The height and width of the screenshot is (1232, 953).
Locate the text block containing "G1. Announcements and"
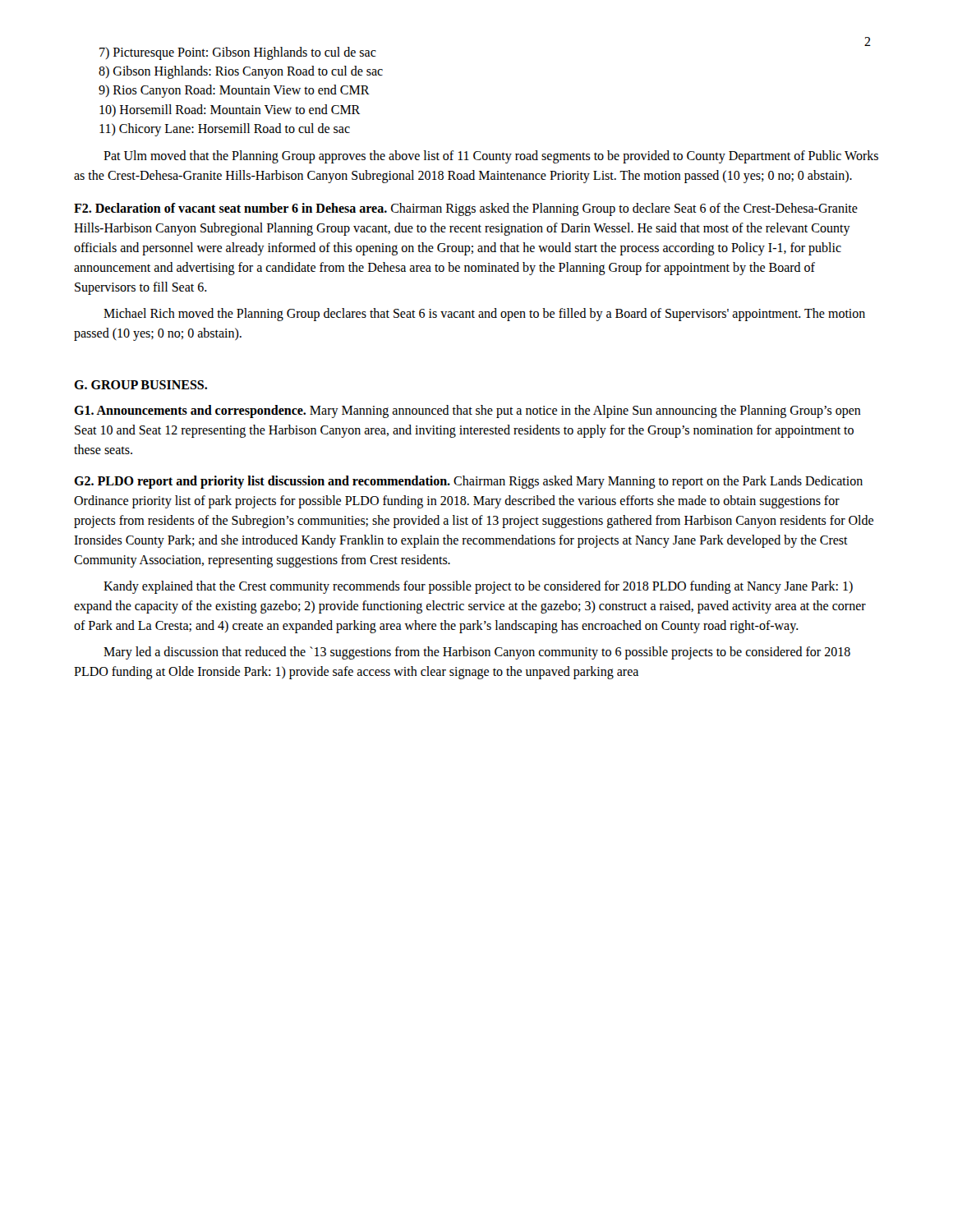[x=467, y=430]
